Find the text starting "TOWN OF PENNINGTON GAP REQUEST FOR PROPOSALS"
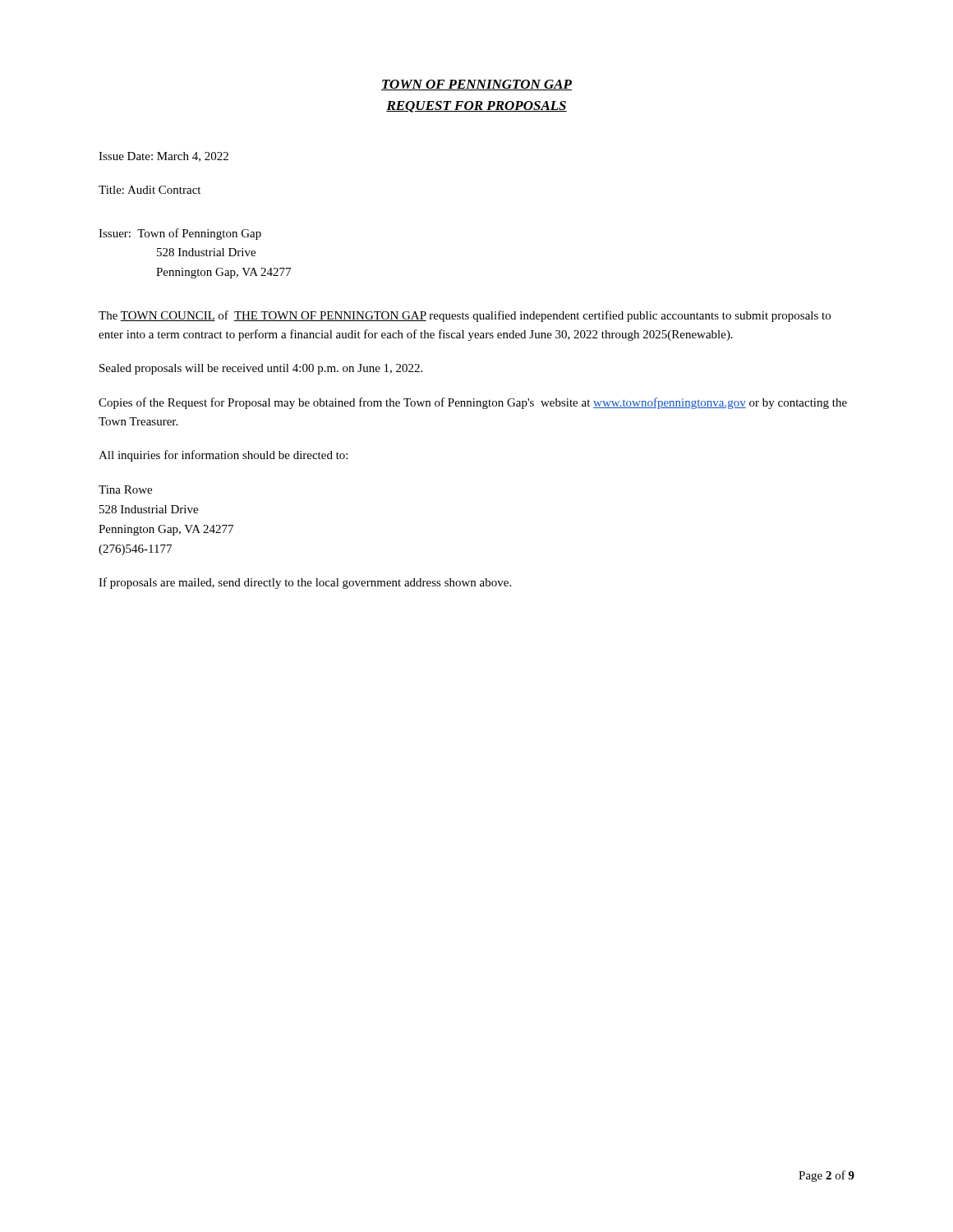This screenshot has height=1232, width=953. [476, 95]
